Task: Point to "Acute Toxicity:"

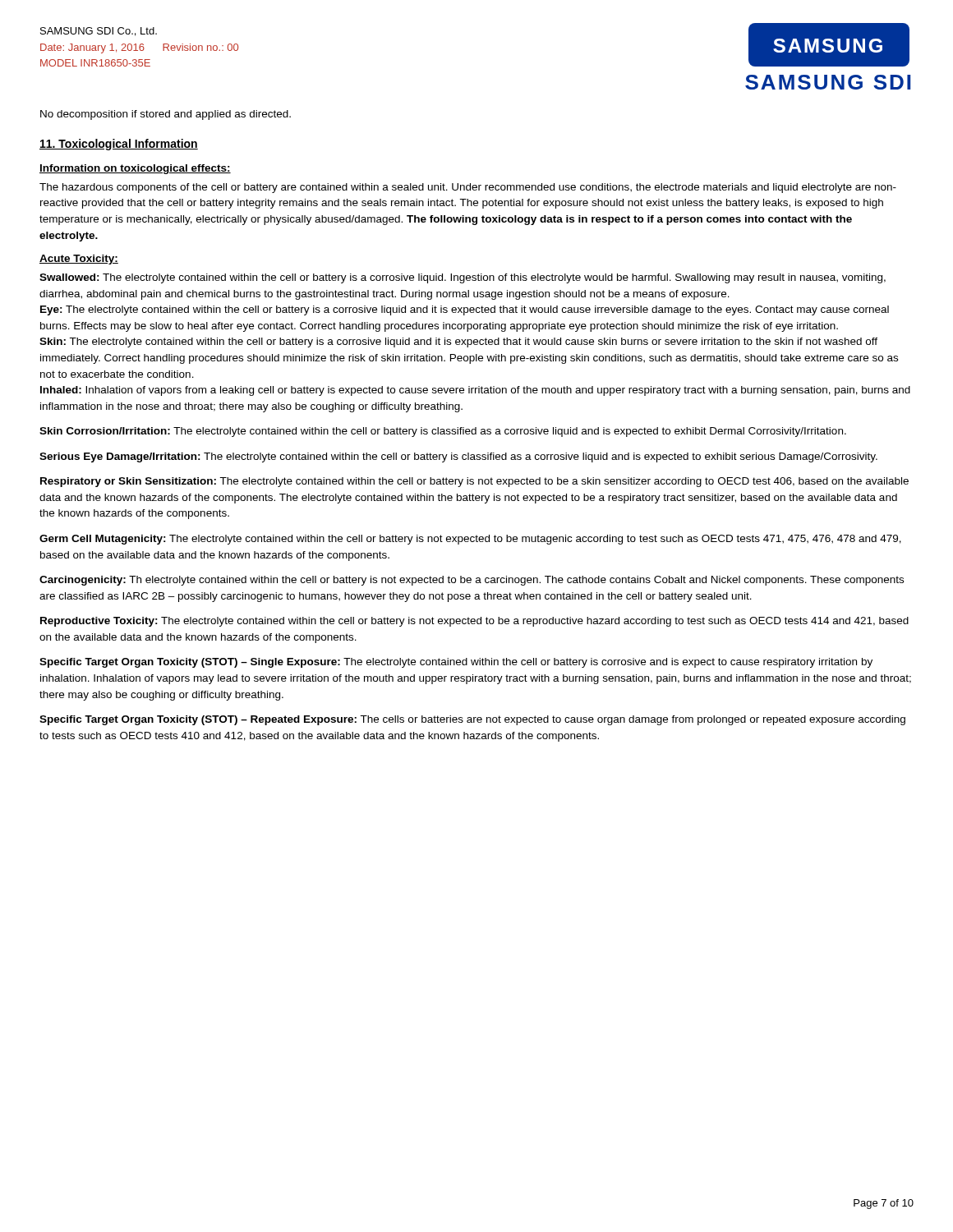Action: [79, 258]
